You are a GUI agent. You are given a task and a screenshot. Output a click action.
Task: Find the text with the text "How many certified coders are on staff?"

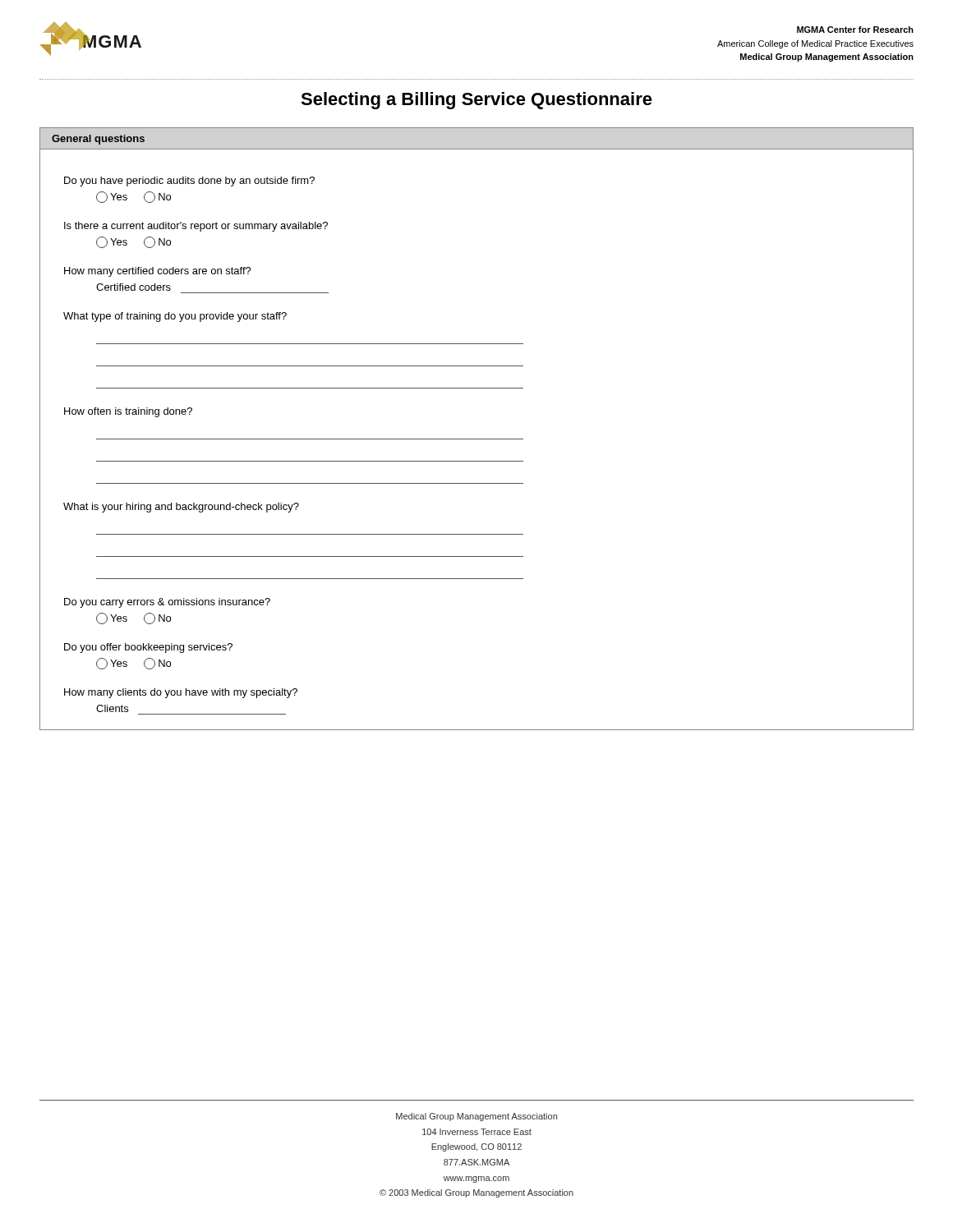pos(157,271)
